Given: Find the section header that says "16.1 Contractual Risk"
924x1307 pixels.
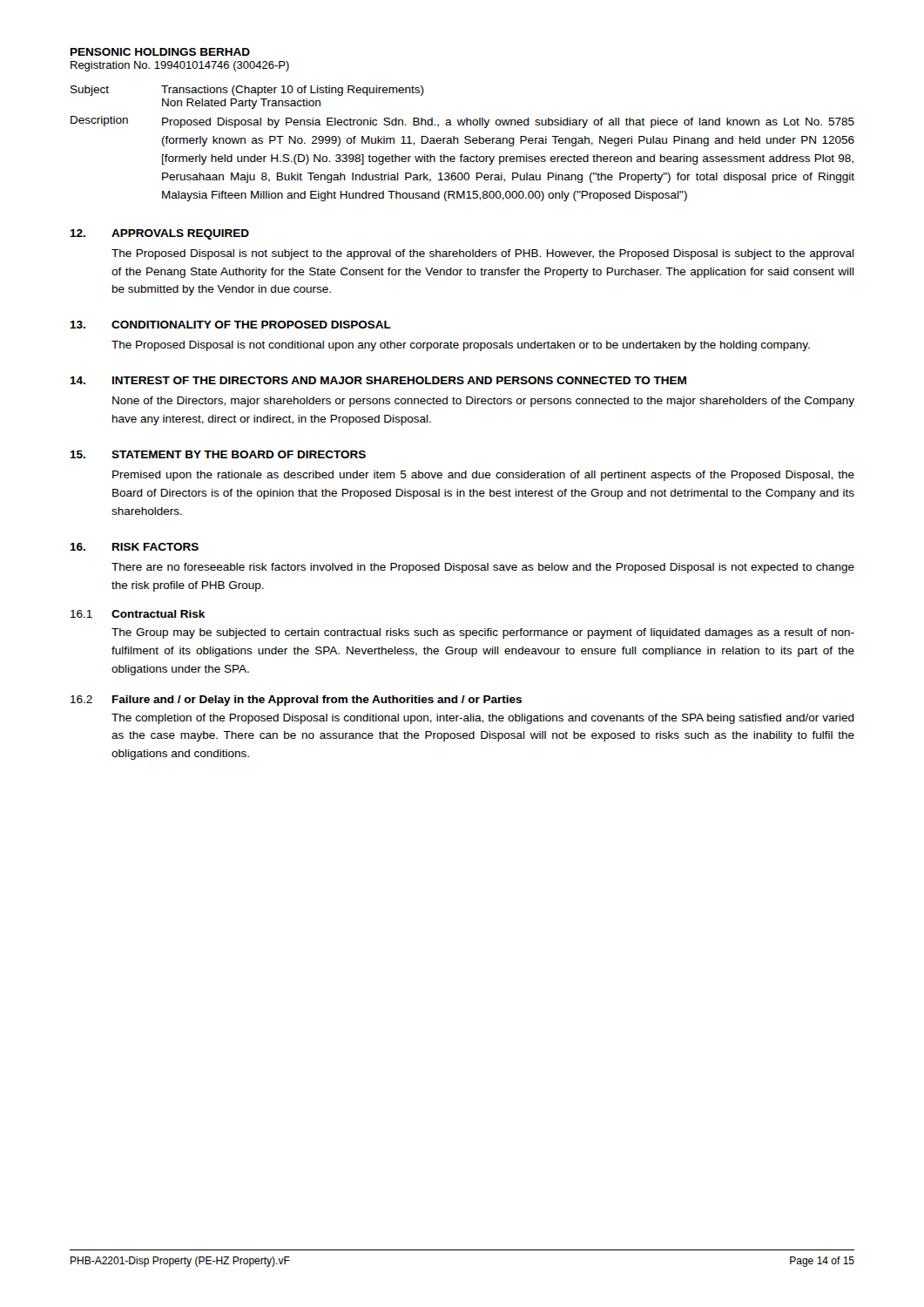Looking at the screenshot, I should tap(137, 614).
